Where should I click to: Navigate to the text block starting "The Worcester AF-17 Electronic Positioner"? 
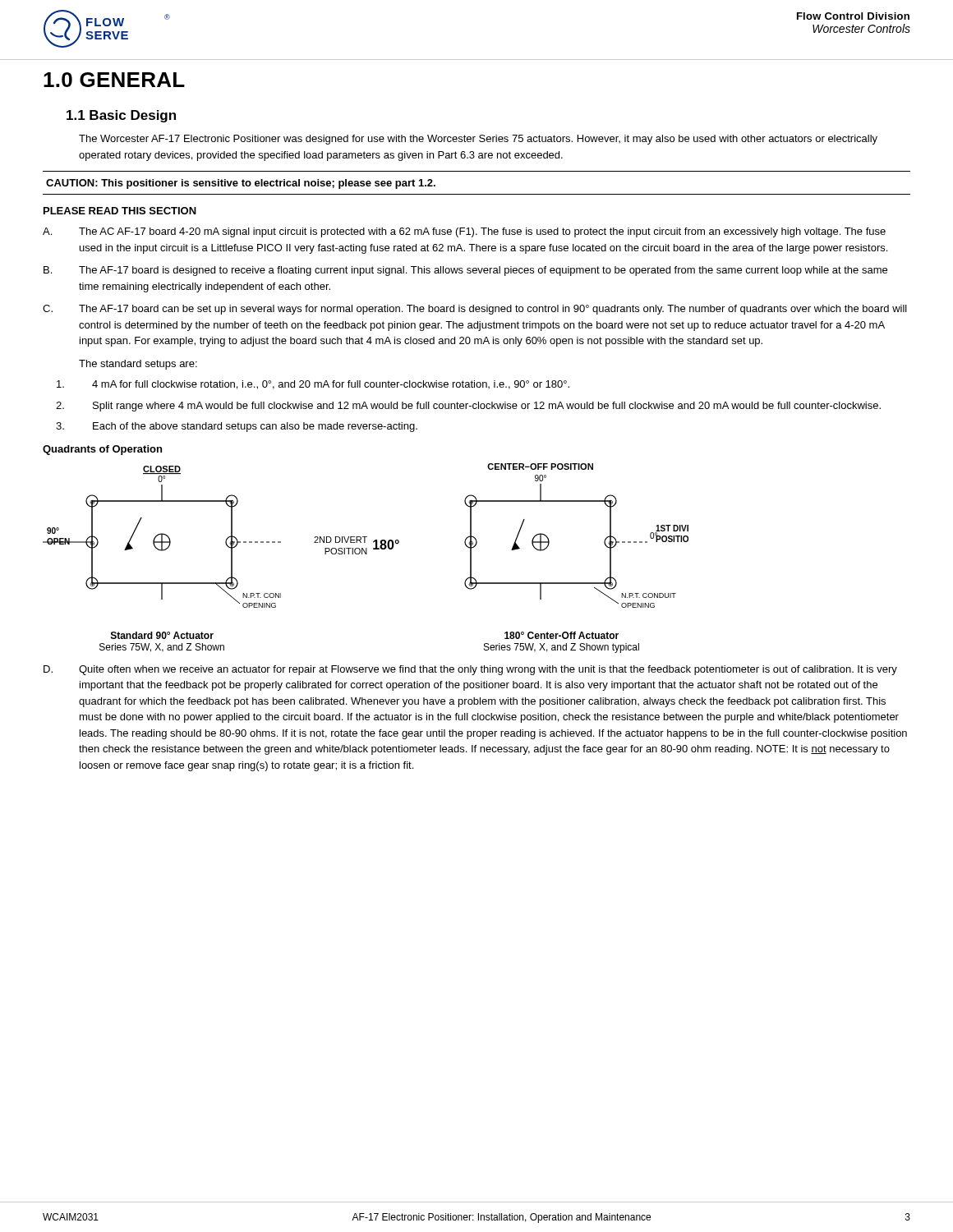[x=478, y=146]
